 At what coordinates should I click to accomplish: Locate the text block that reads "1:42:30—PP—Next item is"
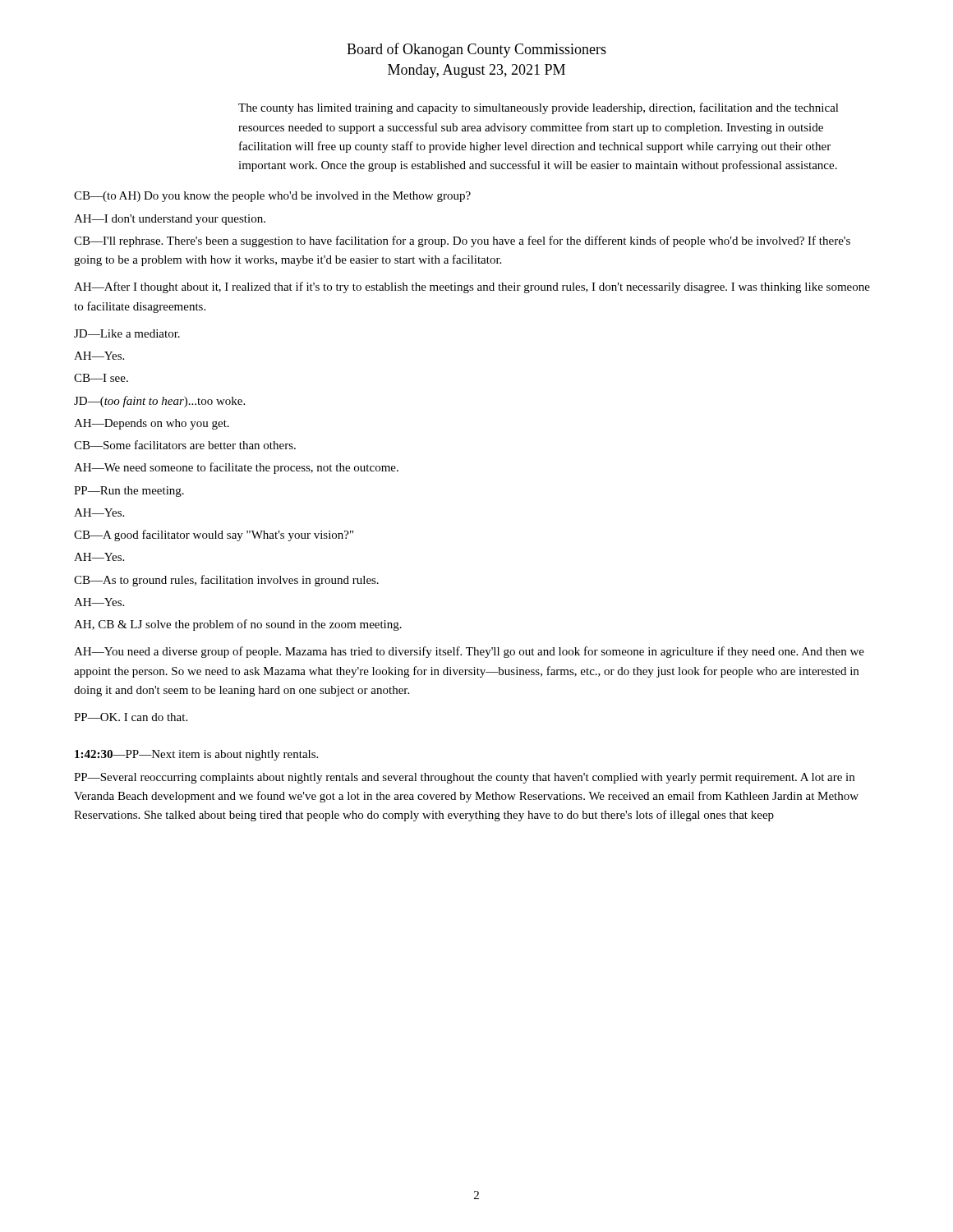click(x=197, y=754)
